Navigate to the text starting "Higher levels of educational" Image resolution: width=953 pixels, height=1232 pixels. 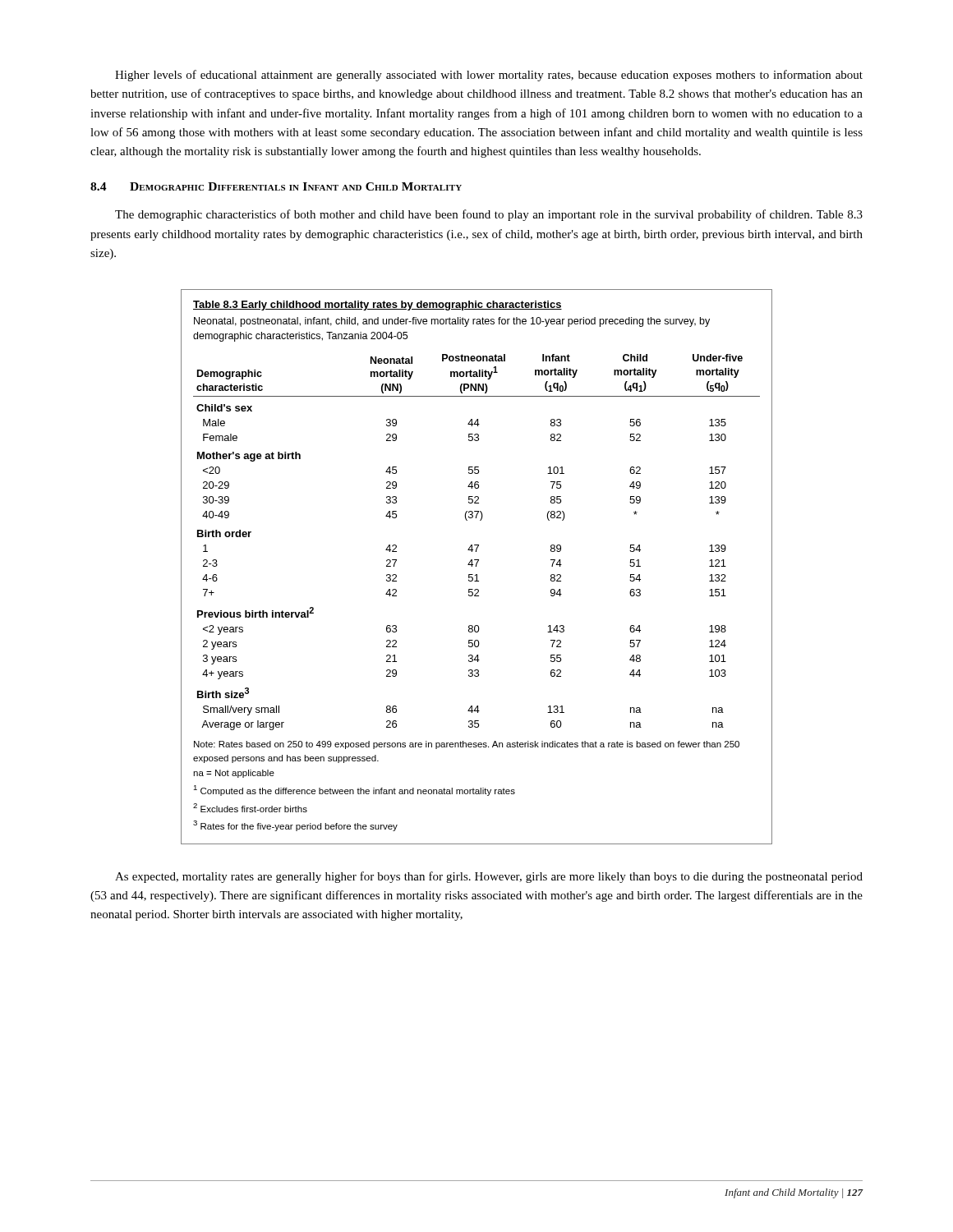[x=476, y=113]
